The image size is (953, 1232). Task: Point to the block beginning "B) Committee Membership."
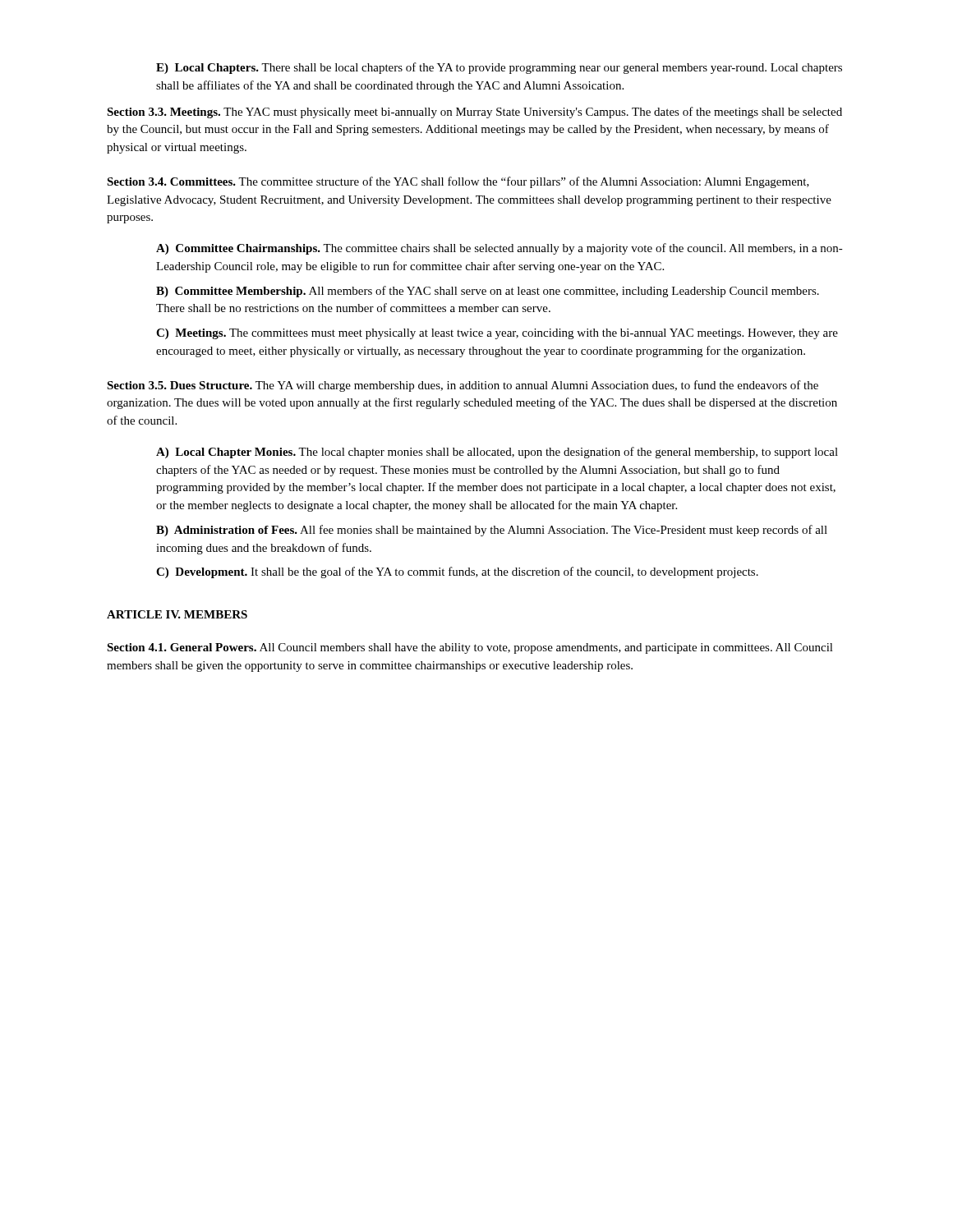coord(501,300)
